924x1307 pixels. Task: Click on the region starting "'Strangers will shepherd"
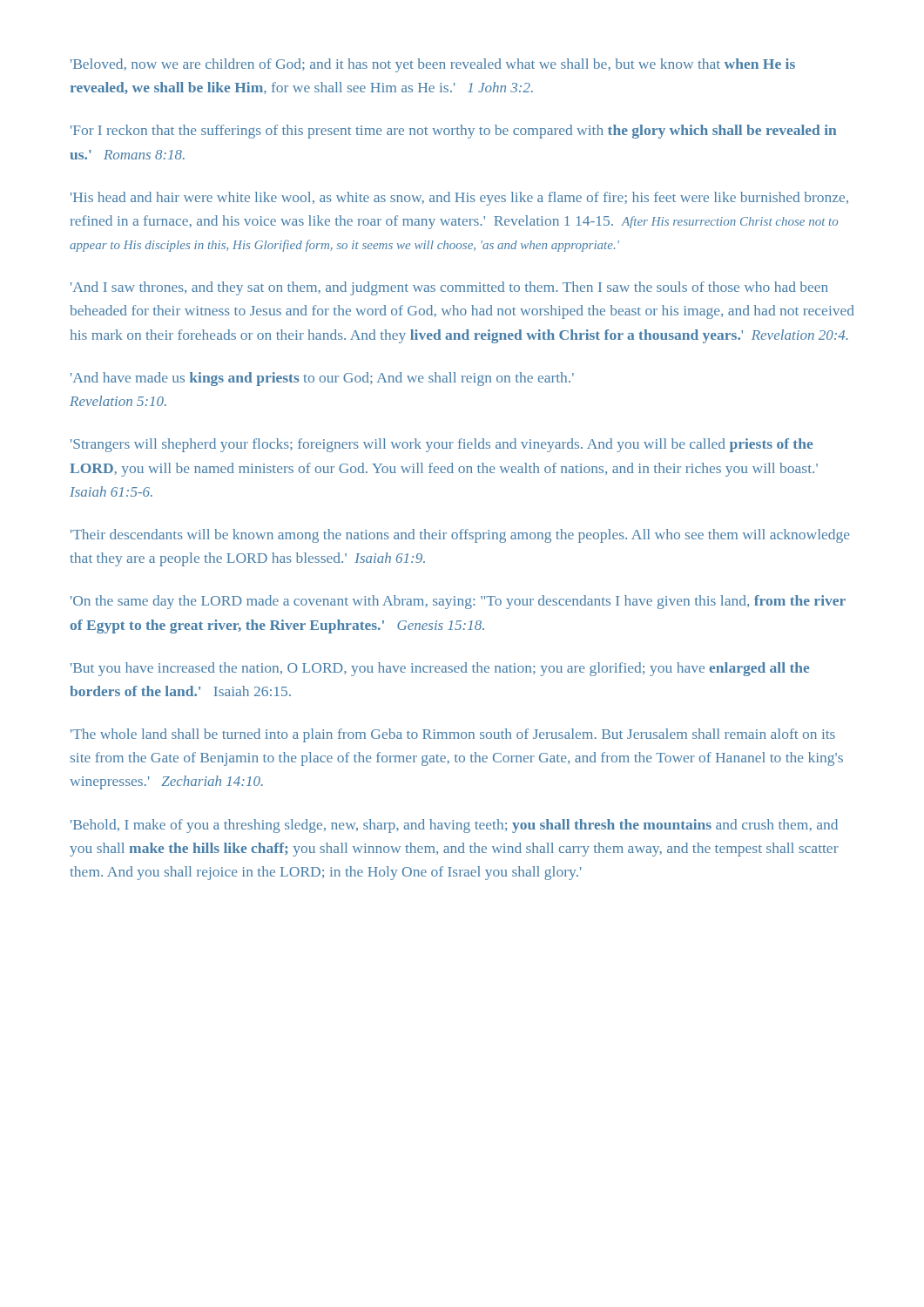point(444,467)
